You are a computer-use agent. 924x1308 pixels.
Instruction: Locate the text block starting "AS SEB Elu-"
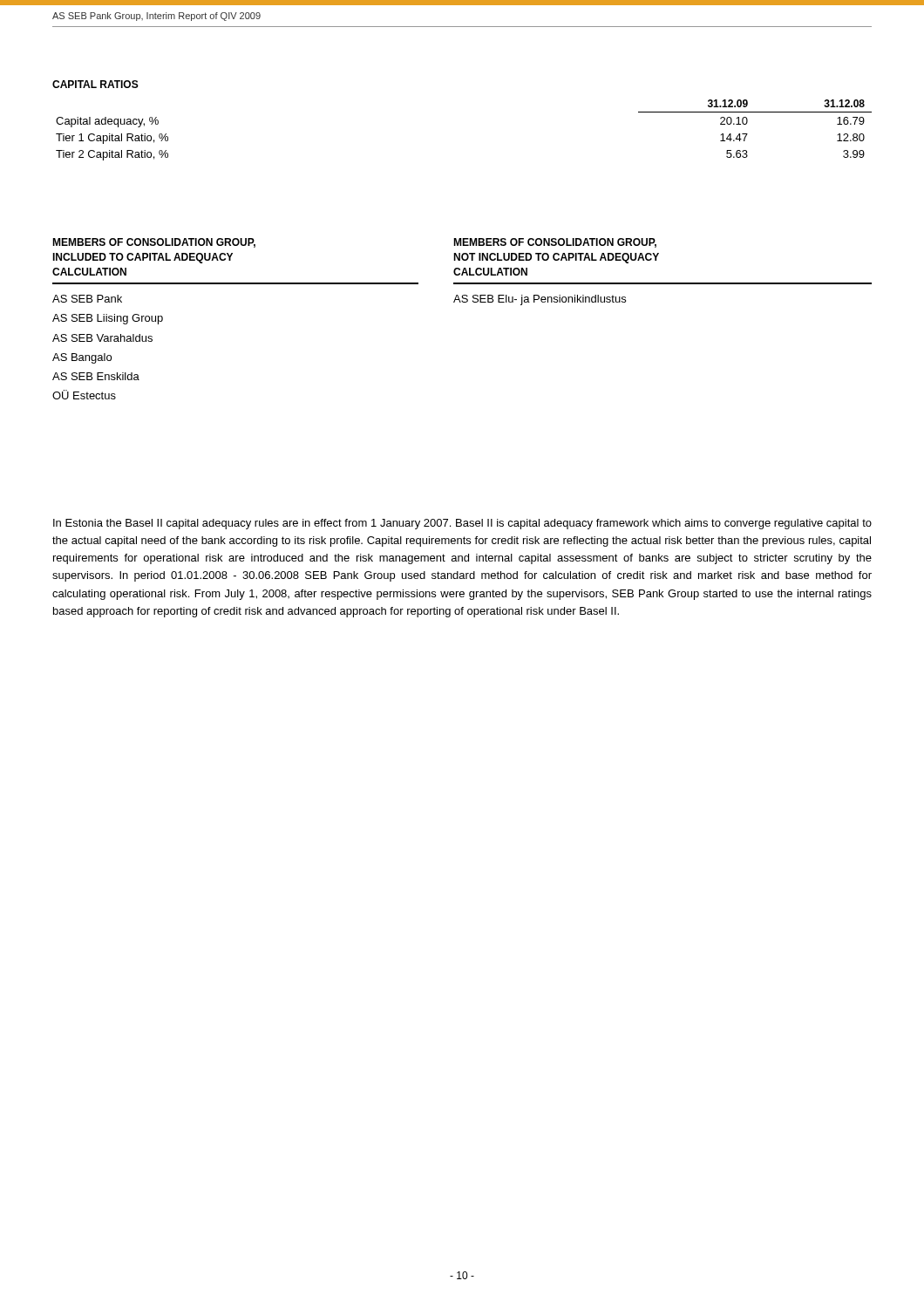540,299
